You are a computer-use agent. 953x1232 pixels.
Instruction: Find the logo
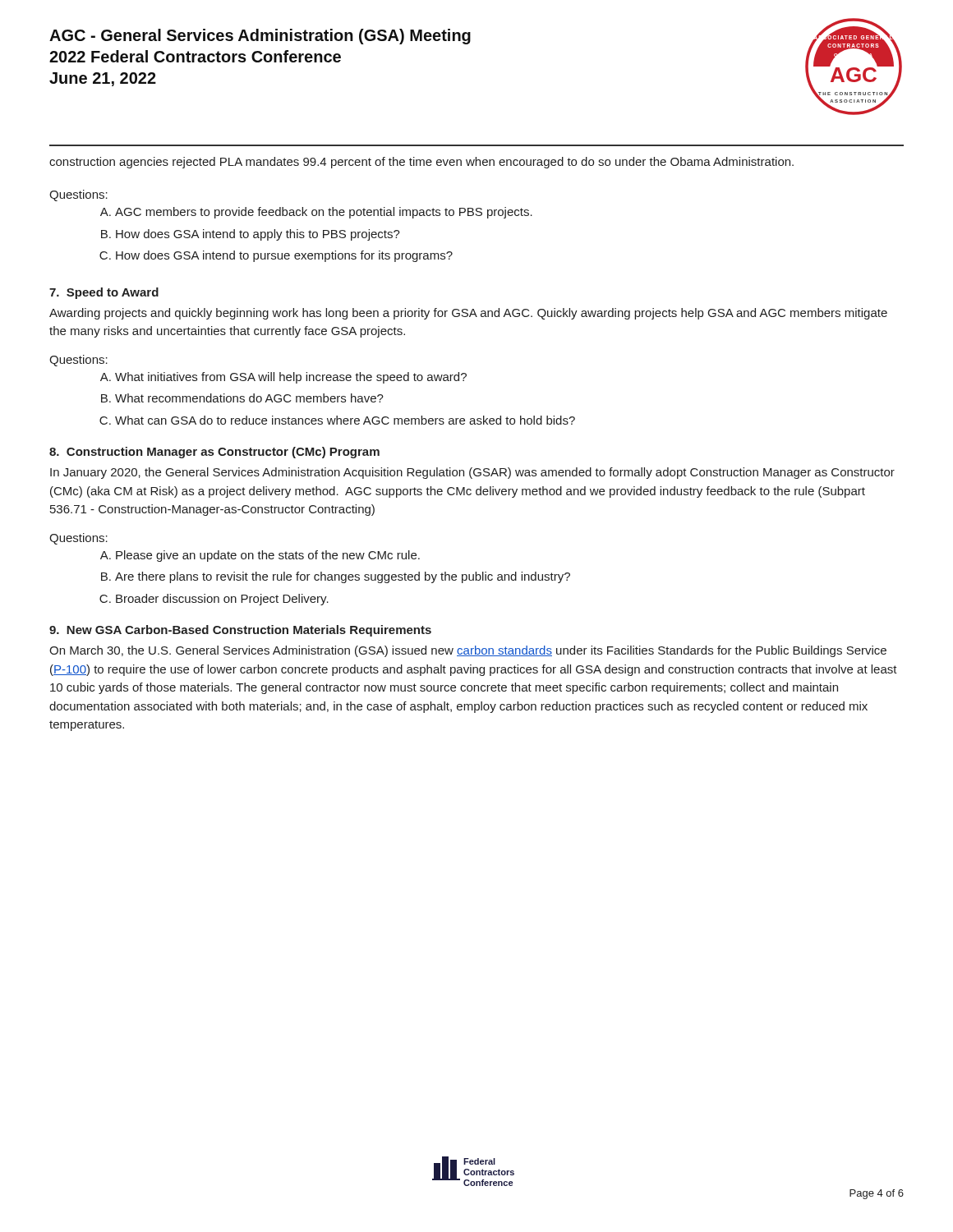click(x=476, y=1171)
